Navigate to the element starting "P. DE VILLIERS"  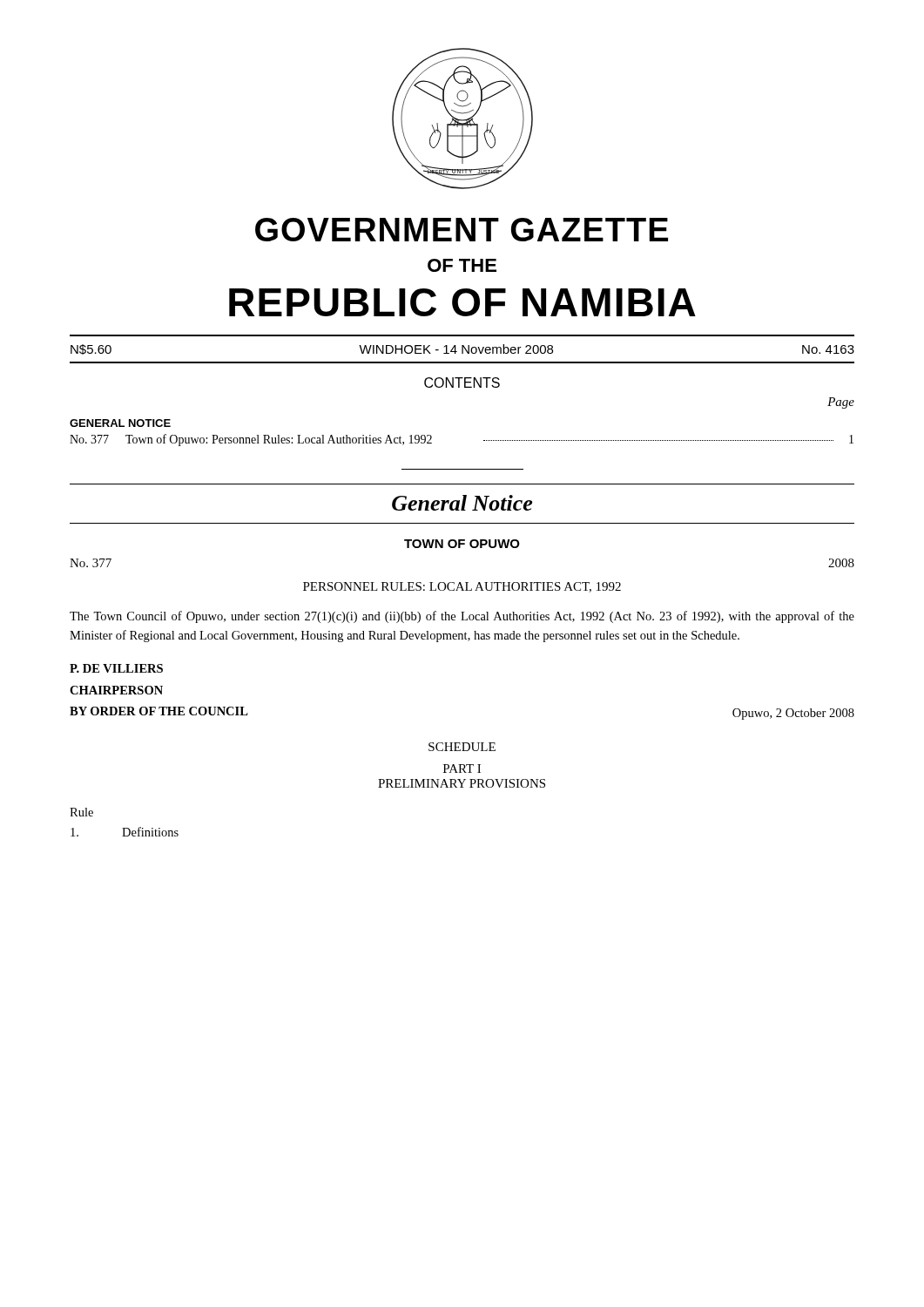(116, 668)
